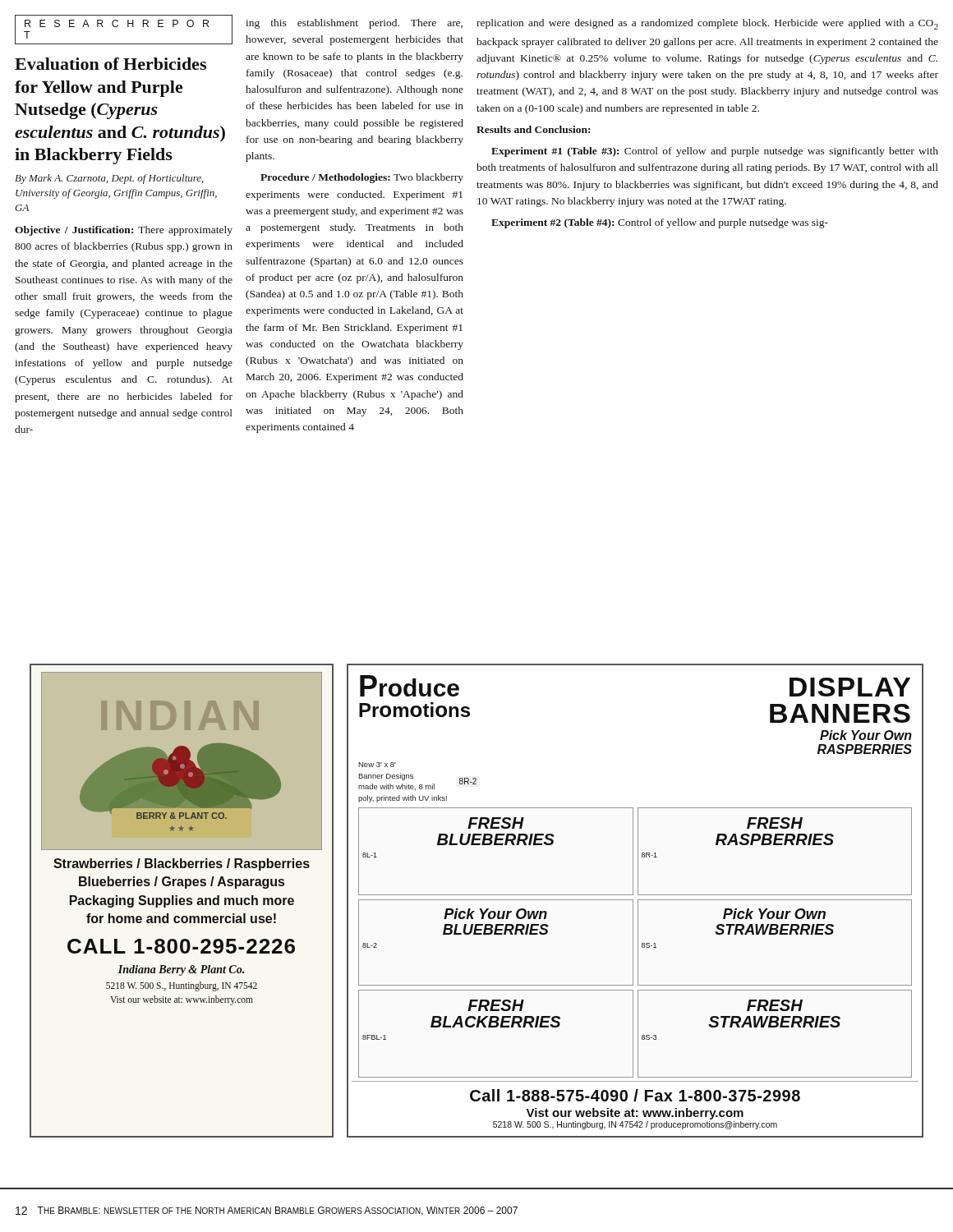Locate the passage starting "ing this establishment period. There are, however,"
The width and height of the screenshot is (953, 1232).
click(355, 225)
